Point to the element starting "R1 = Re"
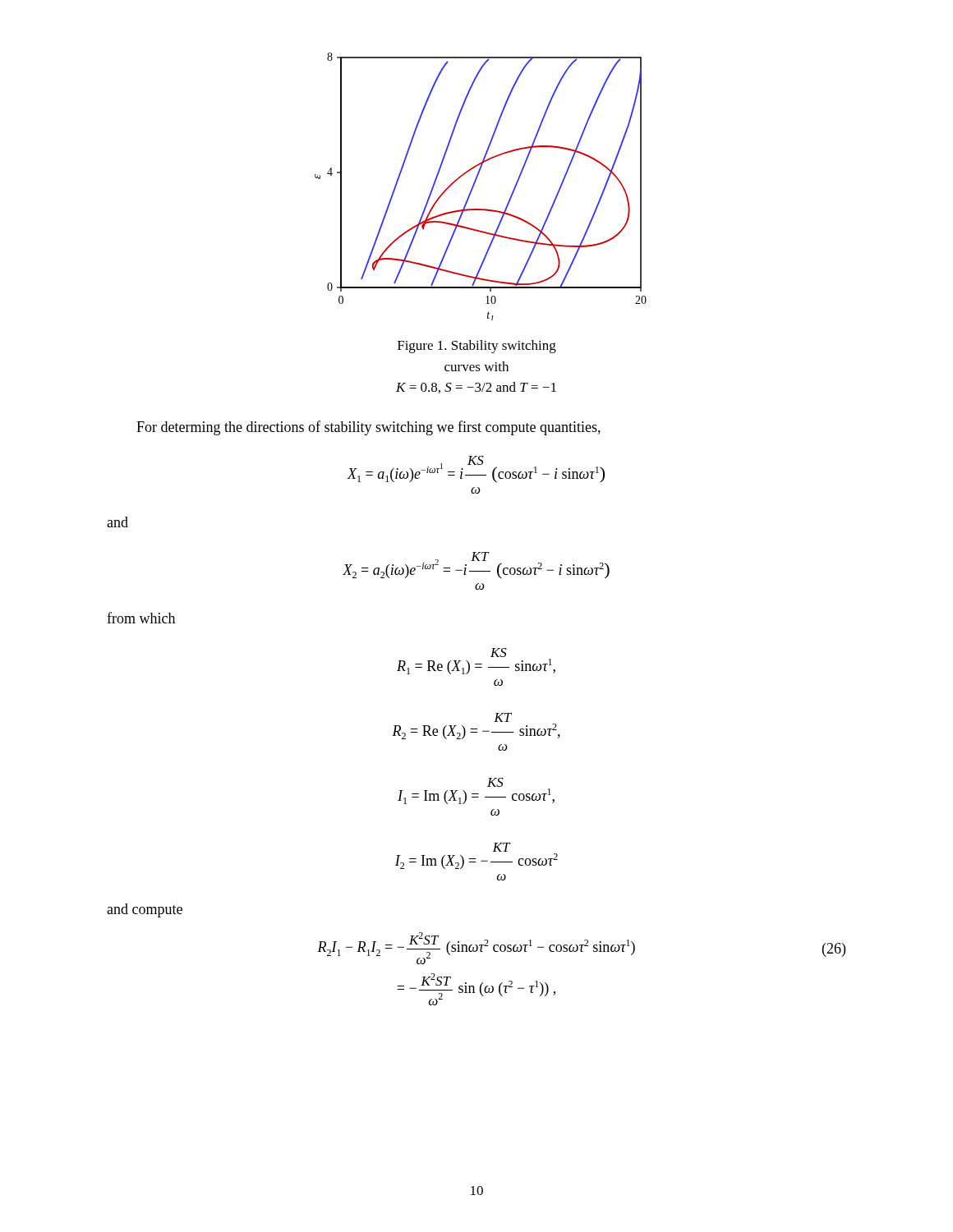The image size is (953, 1232). pyautogui.click(x=476, y=667)
